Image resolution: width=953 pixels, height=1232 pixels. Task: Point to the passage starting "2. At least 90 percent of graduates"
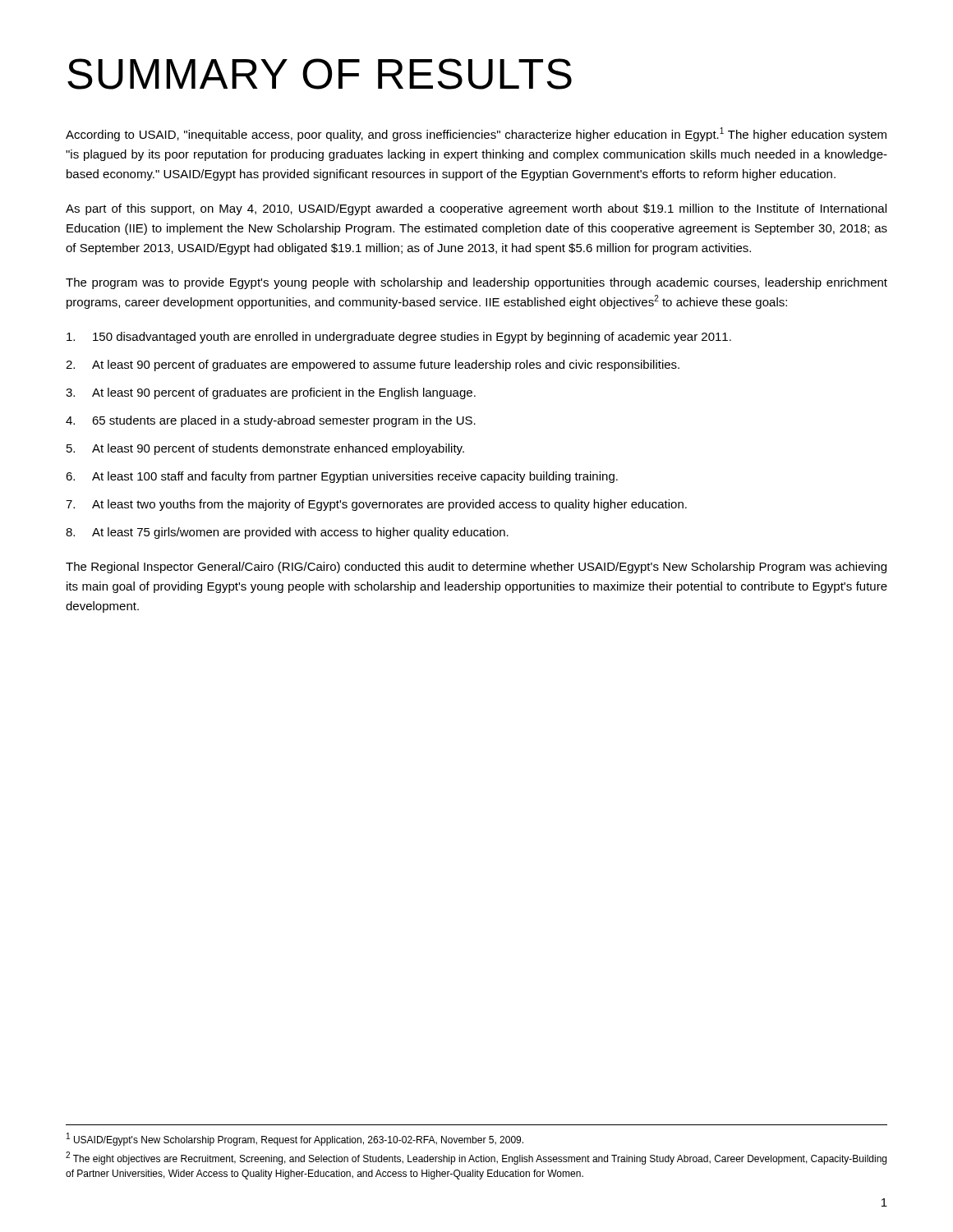pyautogui.click(x=476, y=365)
